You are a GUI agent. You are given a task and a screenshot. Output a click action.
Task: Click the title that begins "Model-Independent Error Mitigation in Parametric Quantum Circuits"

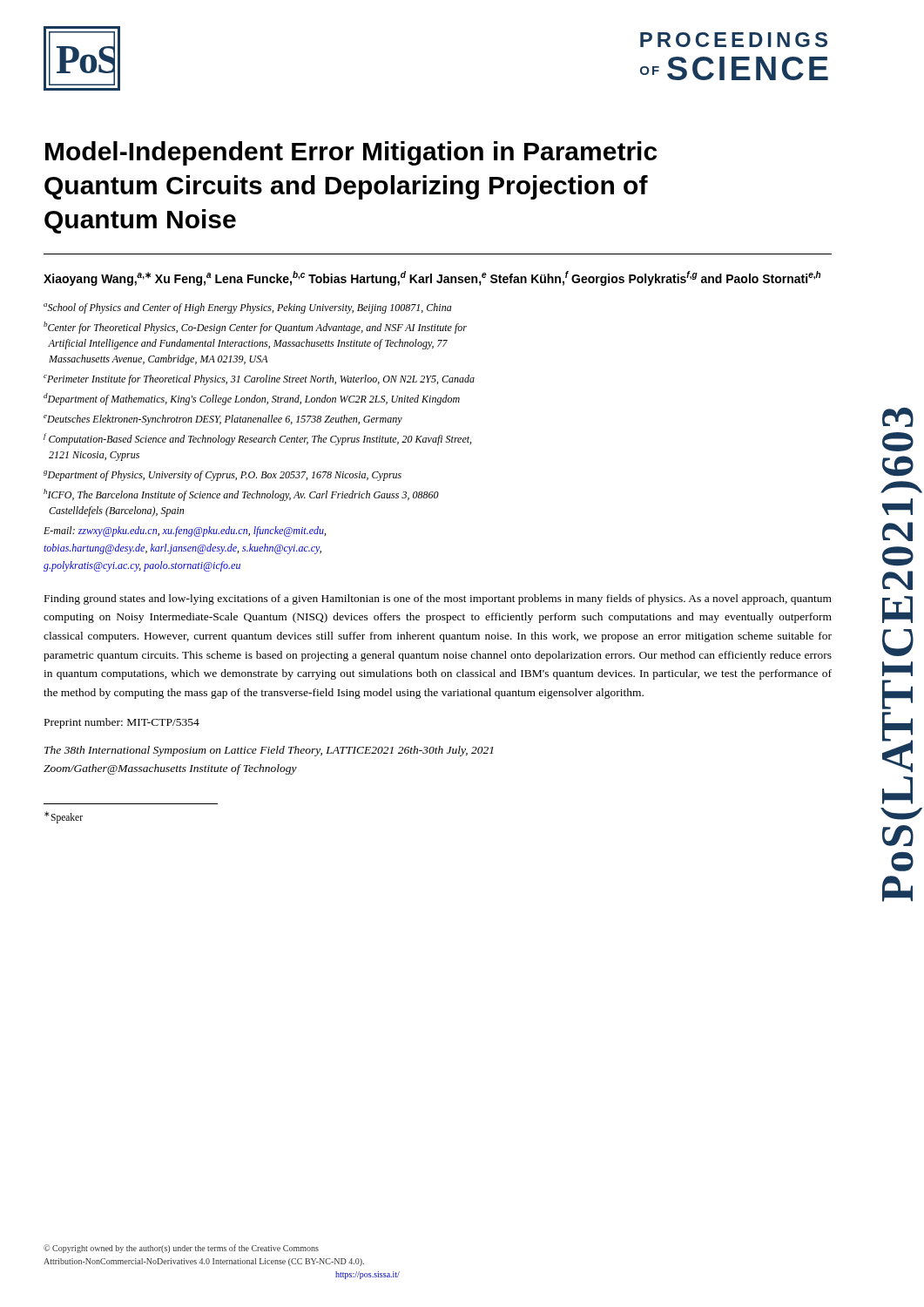[x=438, y=185]
